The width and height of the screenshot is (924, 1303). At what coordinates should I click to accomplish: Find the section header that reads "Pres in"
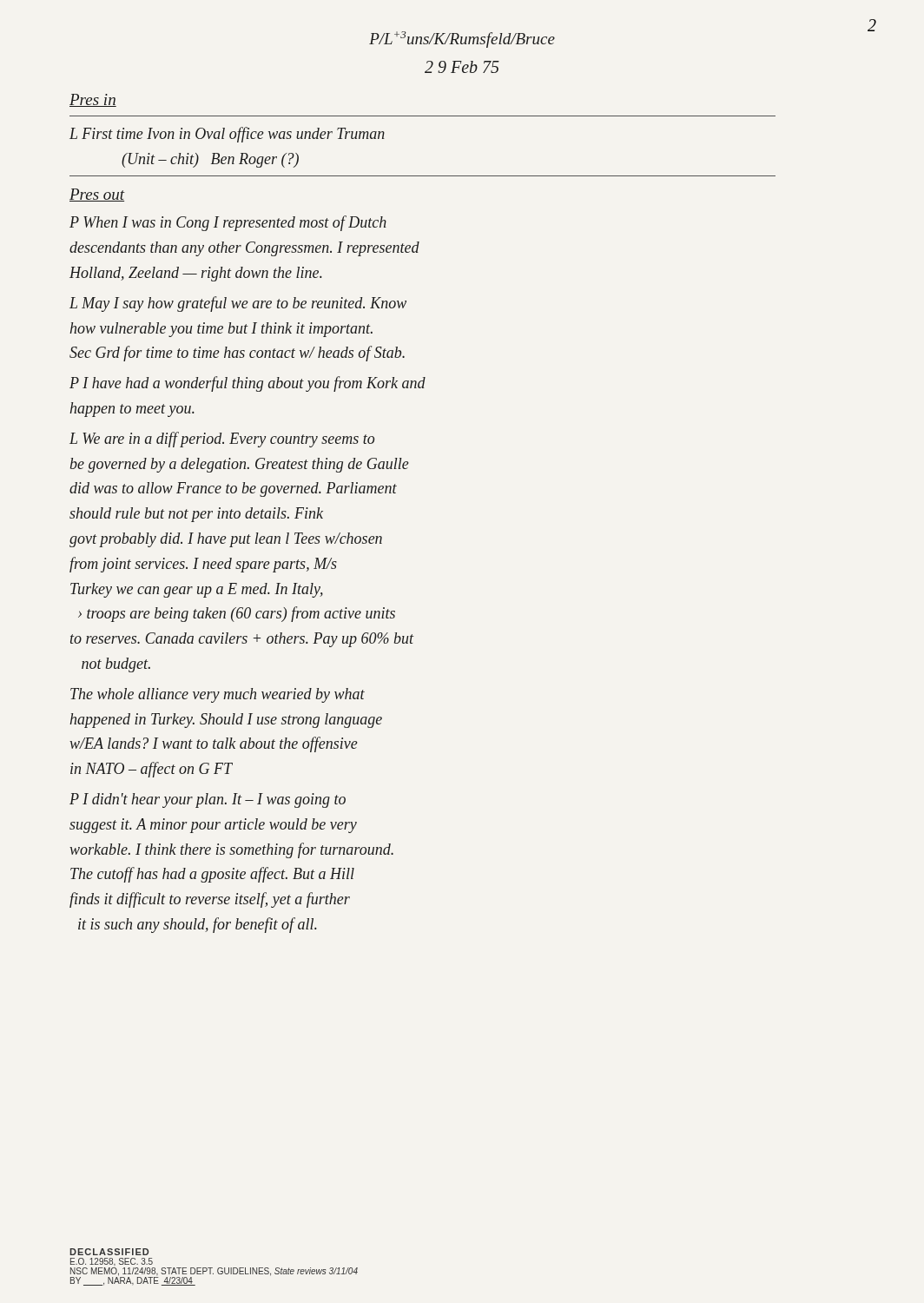[93, 99]
